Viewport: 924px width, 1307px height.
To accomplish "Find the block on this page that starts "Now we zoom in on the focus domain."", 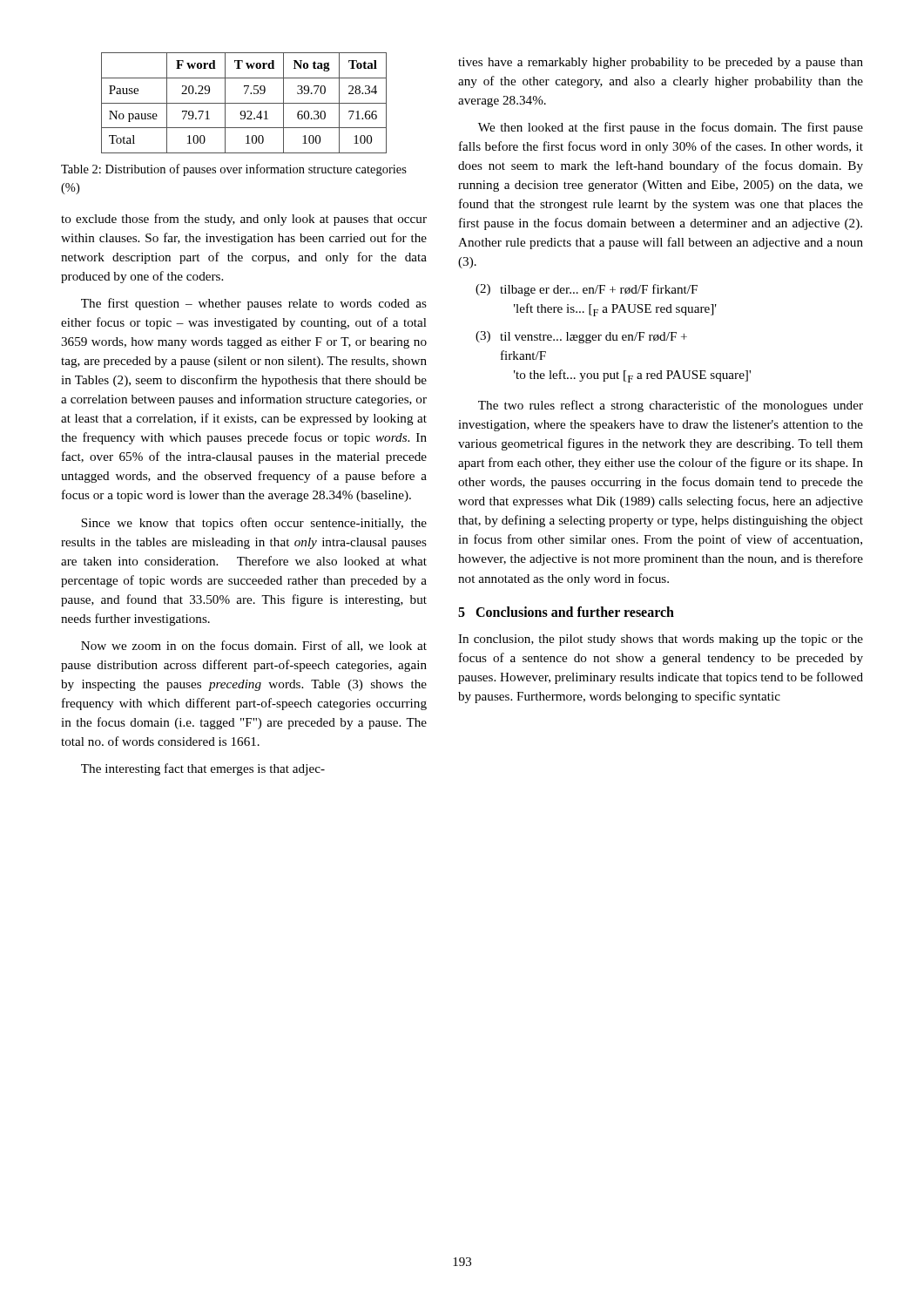I will click(x=244, y=693).
